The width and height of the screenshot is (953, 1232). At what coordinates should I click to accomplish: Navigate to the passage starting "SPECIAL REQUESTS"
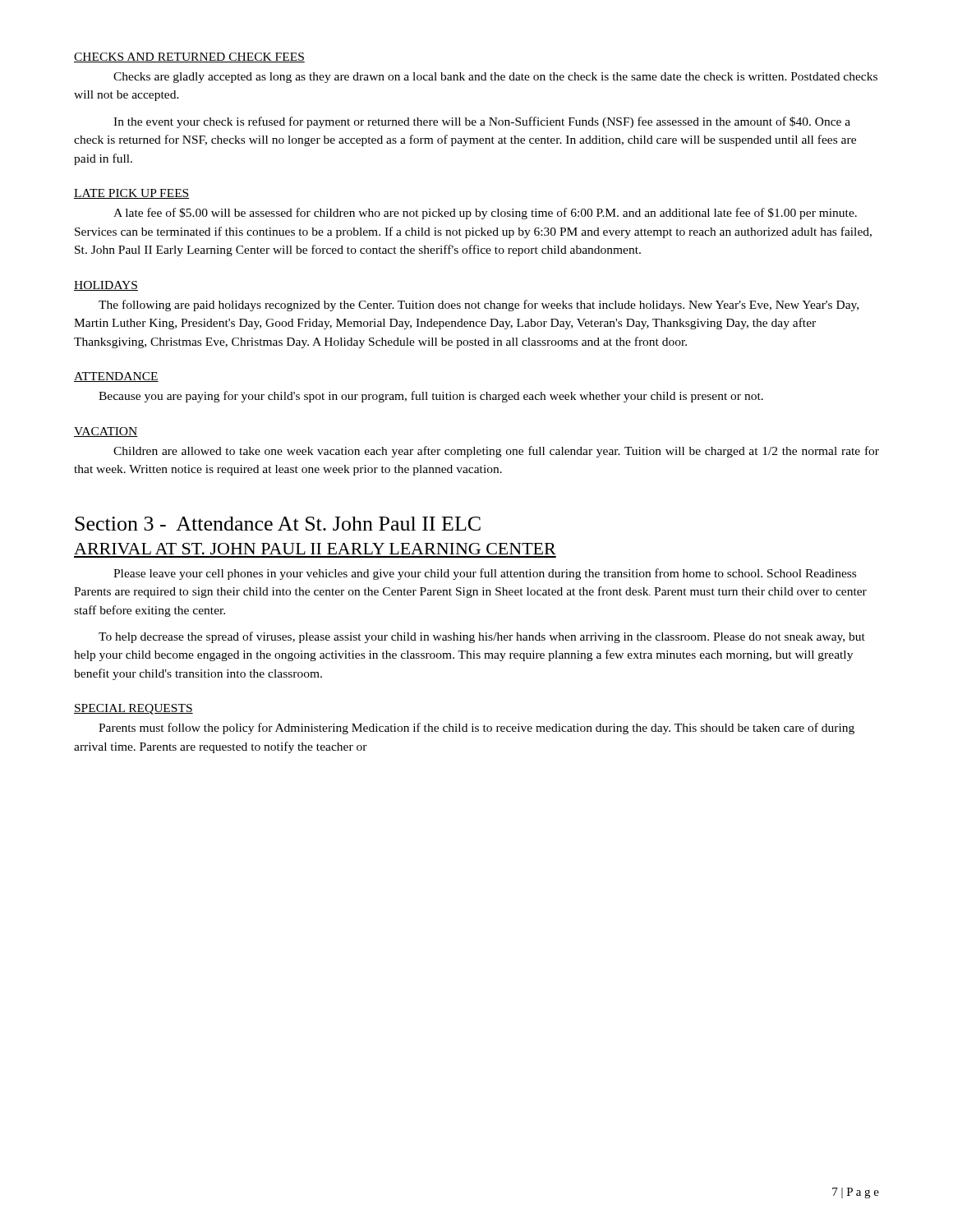[x=133, y=708]
